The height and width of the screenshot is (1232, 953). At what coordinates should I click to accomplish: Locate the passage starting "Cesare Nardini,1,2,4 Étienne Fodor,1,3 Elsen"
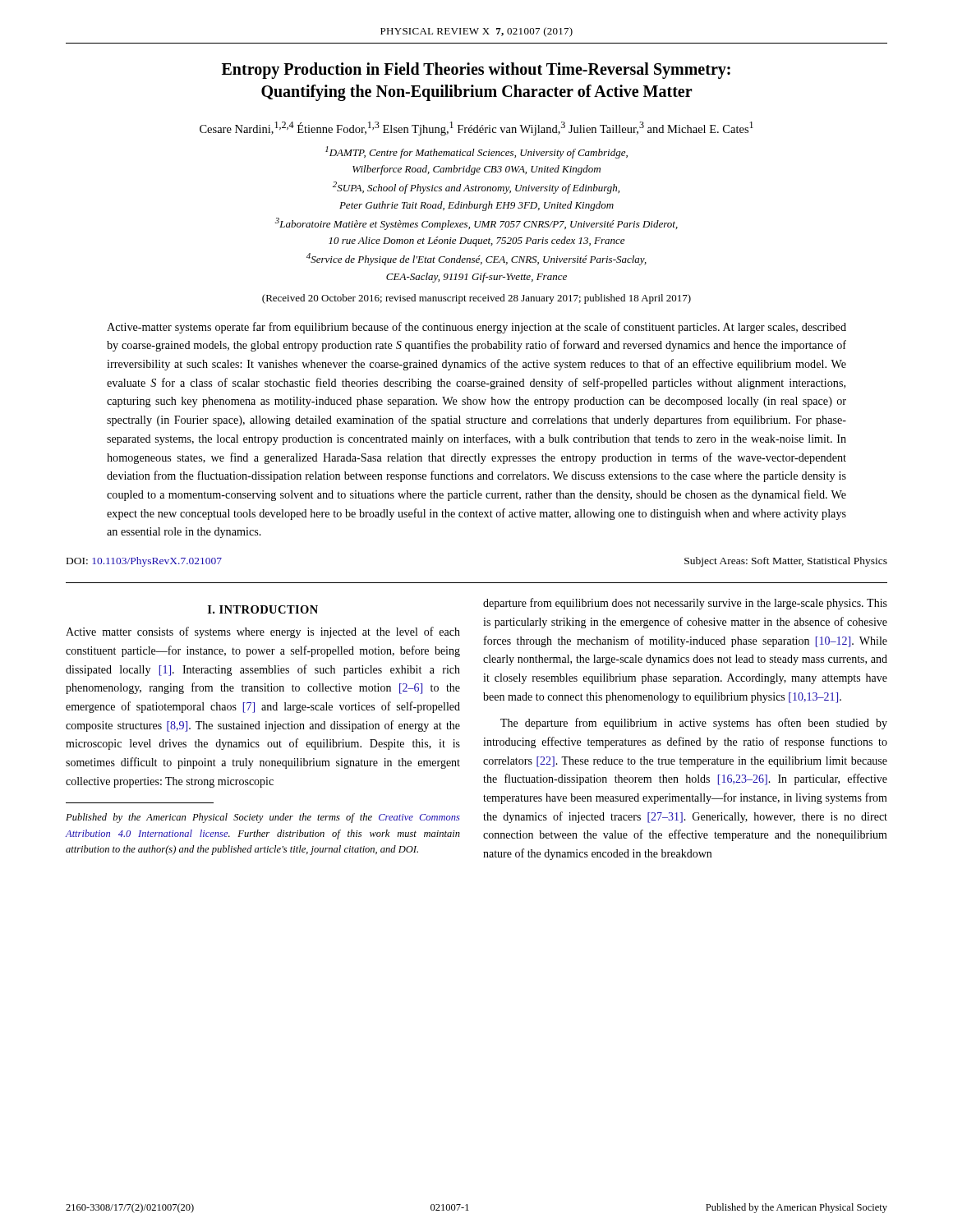[476, 127]
